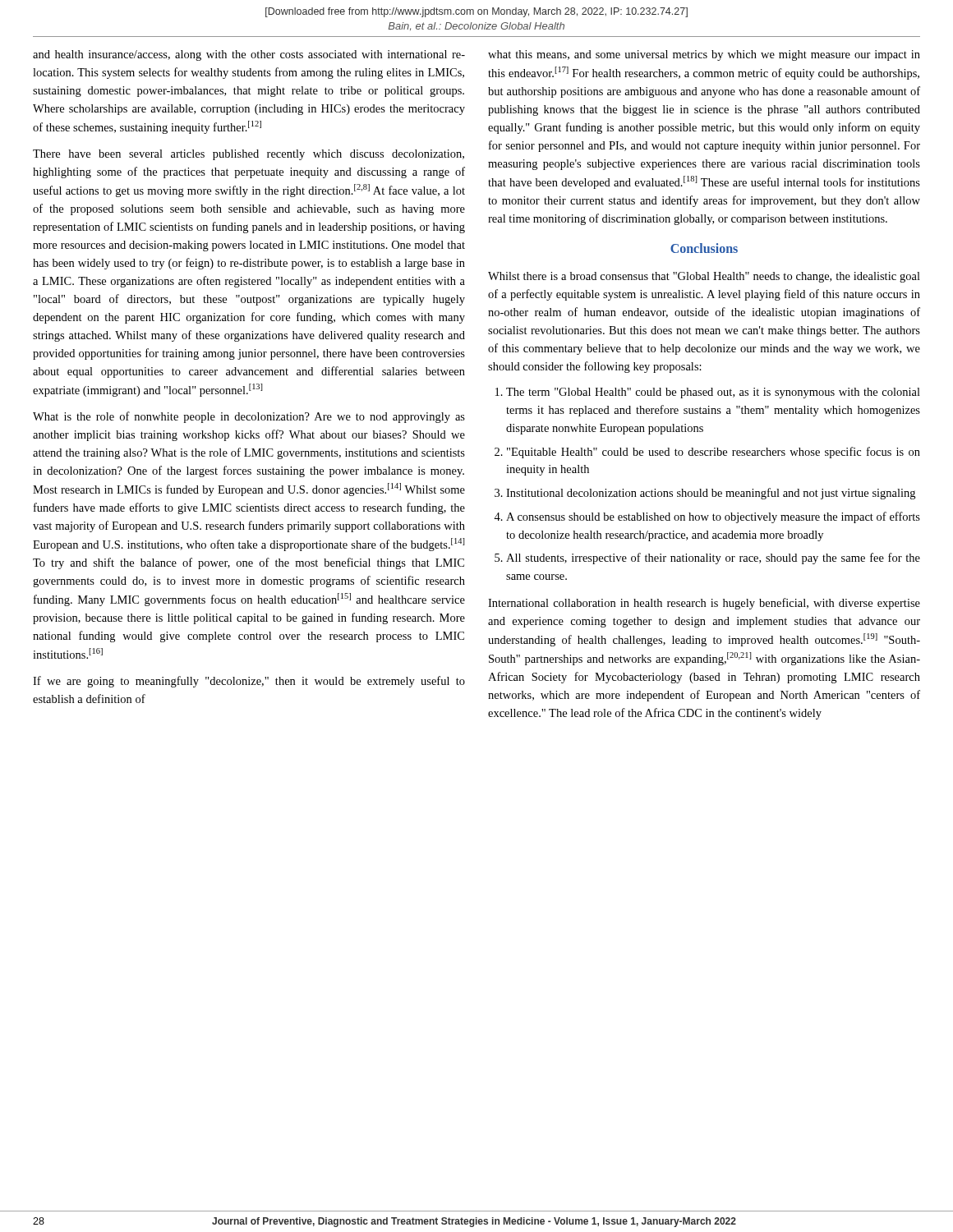Where is the passage that starts "The term "Global"?
This screenshot has height=1232, width=953.
point(713,411)
